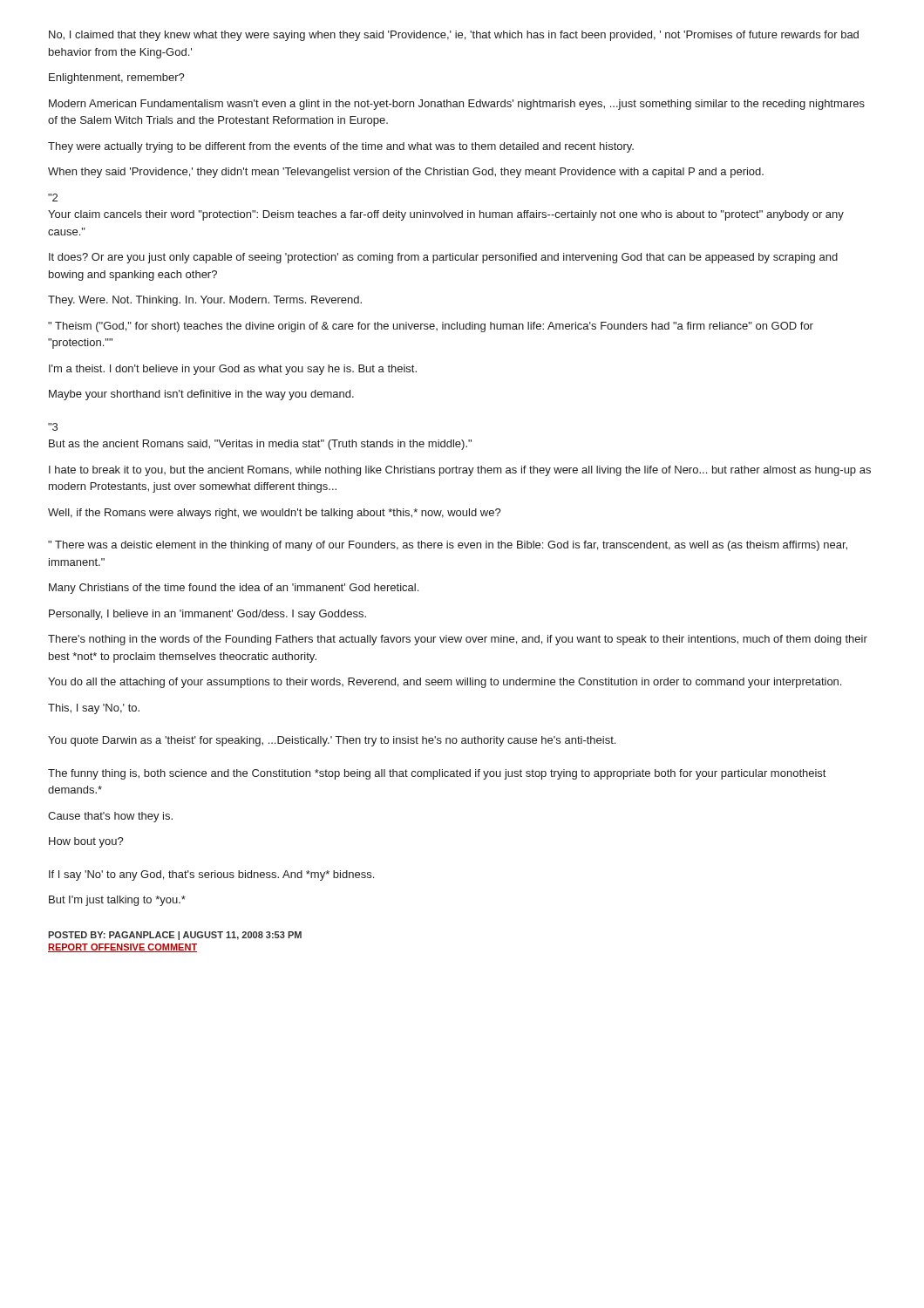
Task: Where is the passage that starts ""2 Your claim cancels their"?
Action: point(446,214)
